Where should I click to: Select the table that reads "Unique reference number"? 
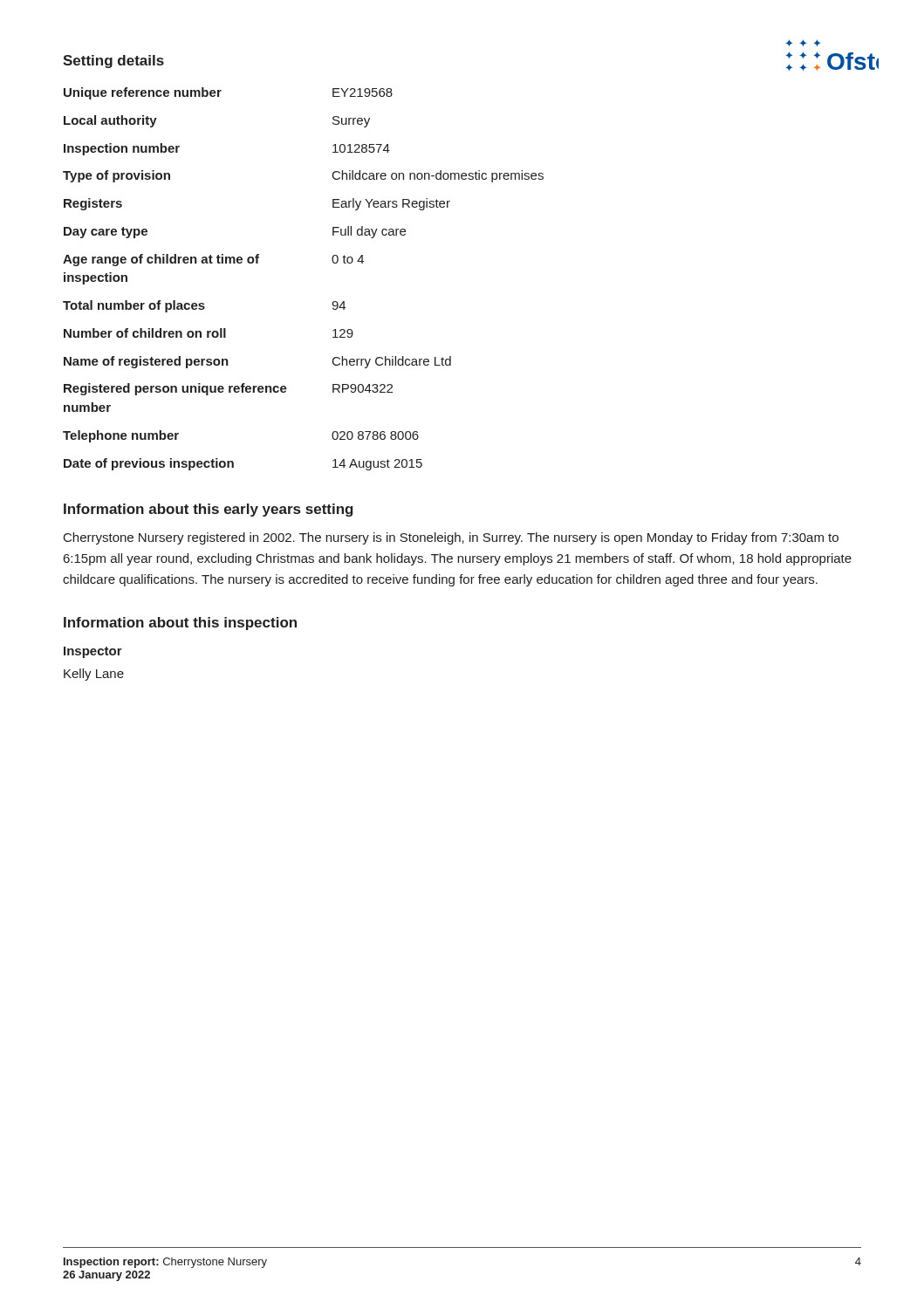462,278
